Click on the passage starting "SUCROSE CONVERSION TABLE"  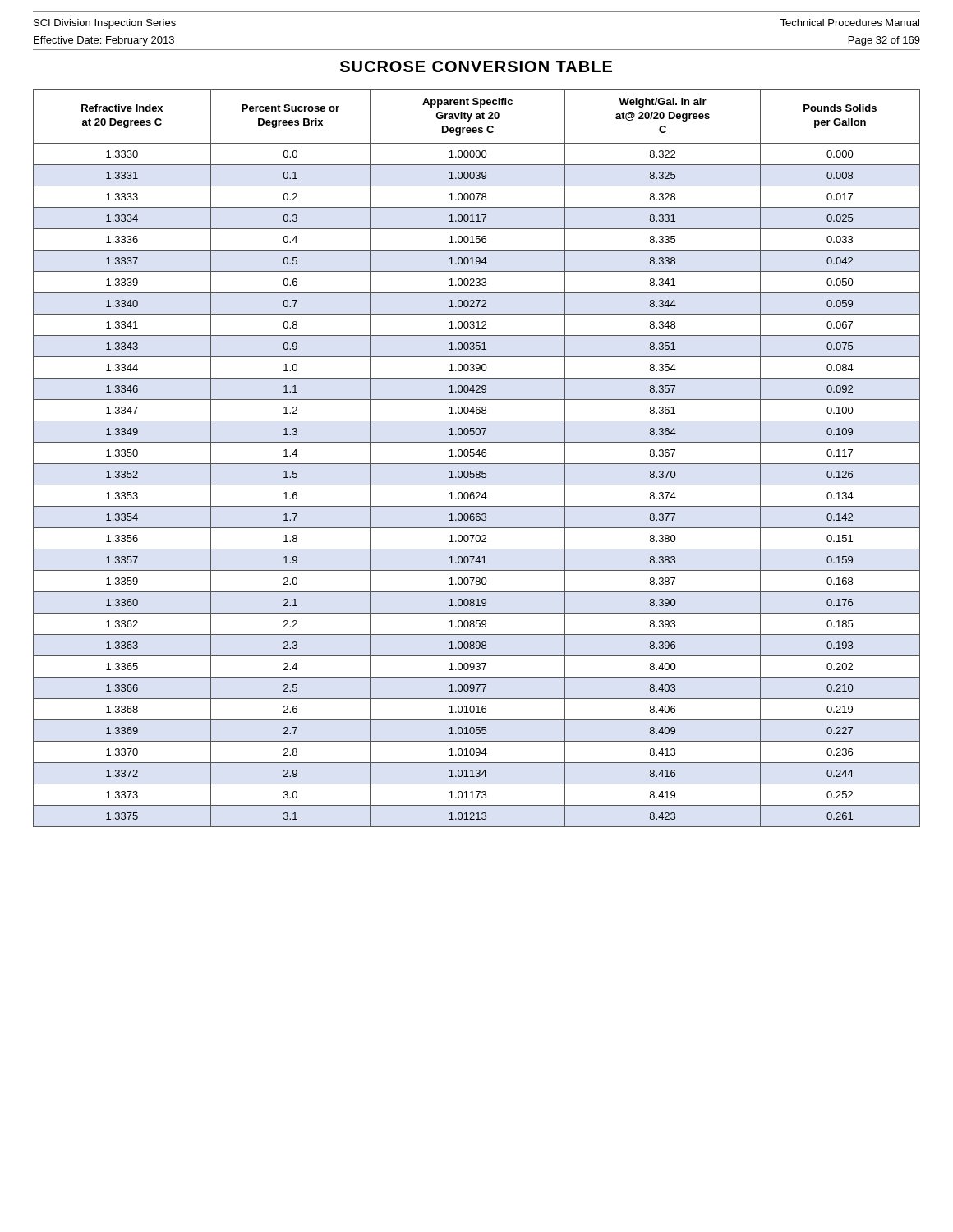coord(476,67)
